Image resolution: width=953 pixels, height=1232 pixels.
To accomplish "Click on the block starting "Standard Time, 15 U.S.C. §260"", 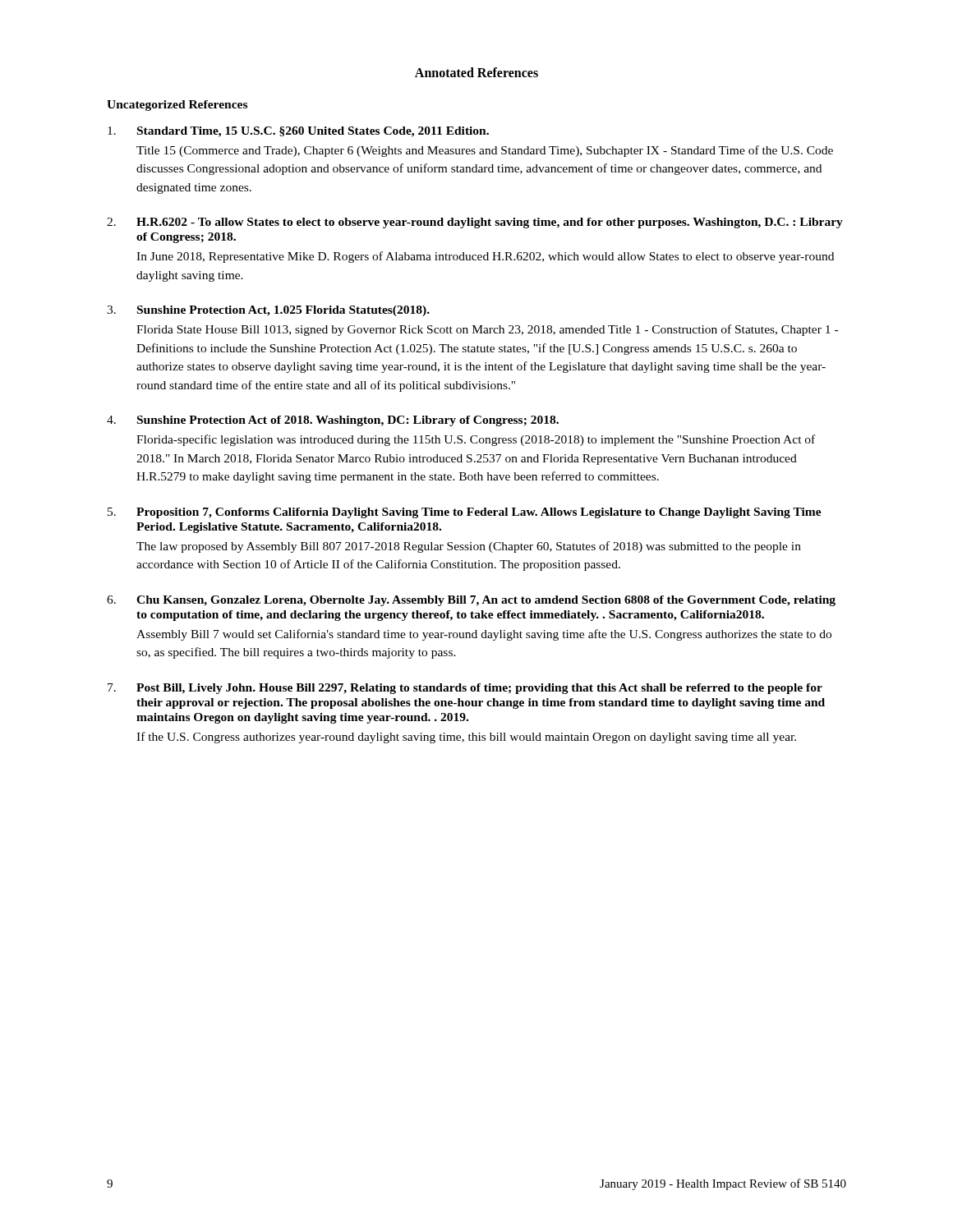I will 476,160.
